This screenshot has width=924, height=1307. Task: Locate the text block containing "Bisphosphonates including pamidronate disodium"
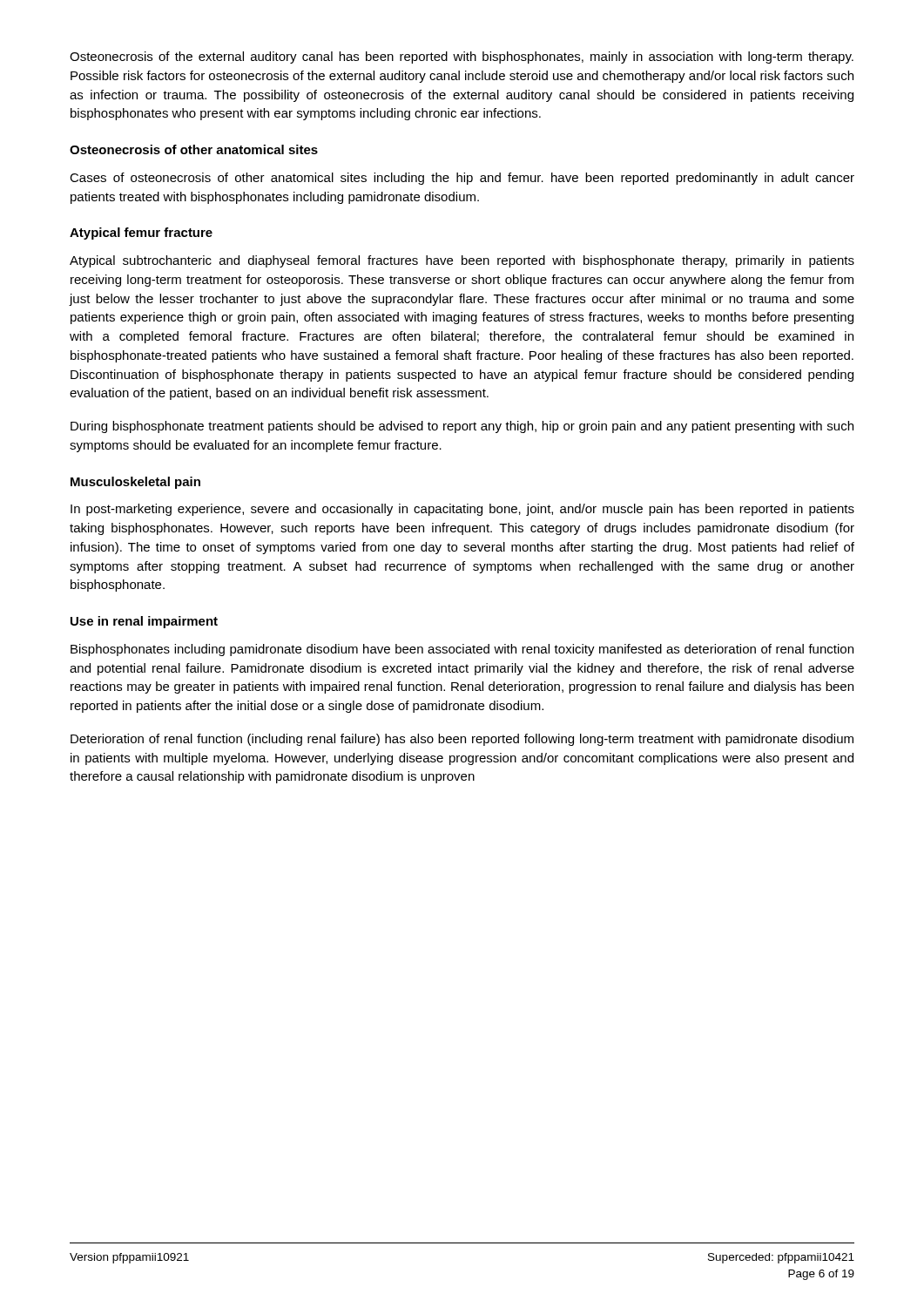pyautogui.click(x=462, y=677)
